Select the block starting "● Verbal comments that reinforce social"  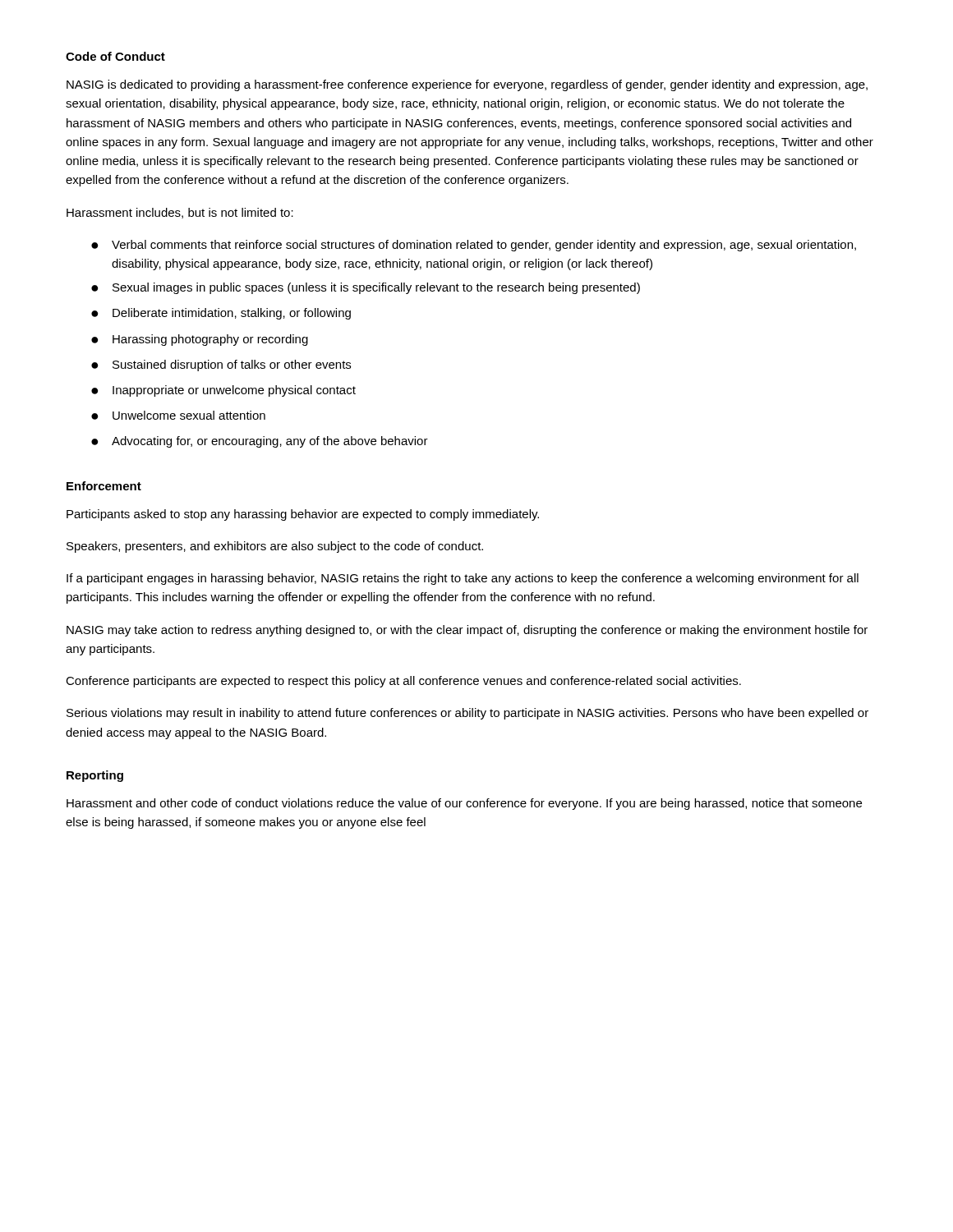[x=489, y=254]
